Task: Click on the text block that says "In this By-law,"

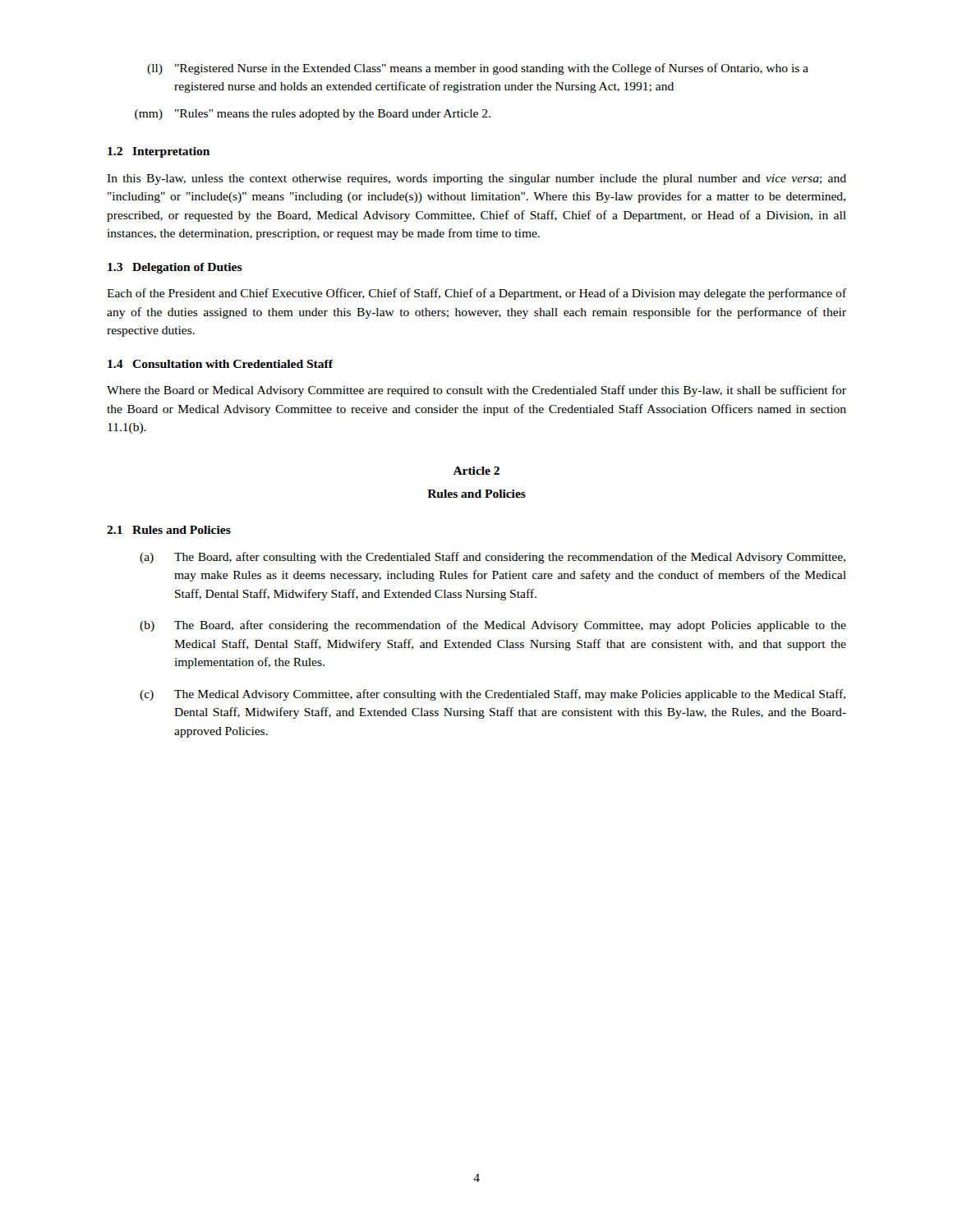Action: coord(476,205)
